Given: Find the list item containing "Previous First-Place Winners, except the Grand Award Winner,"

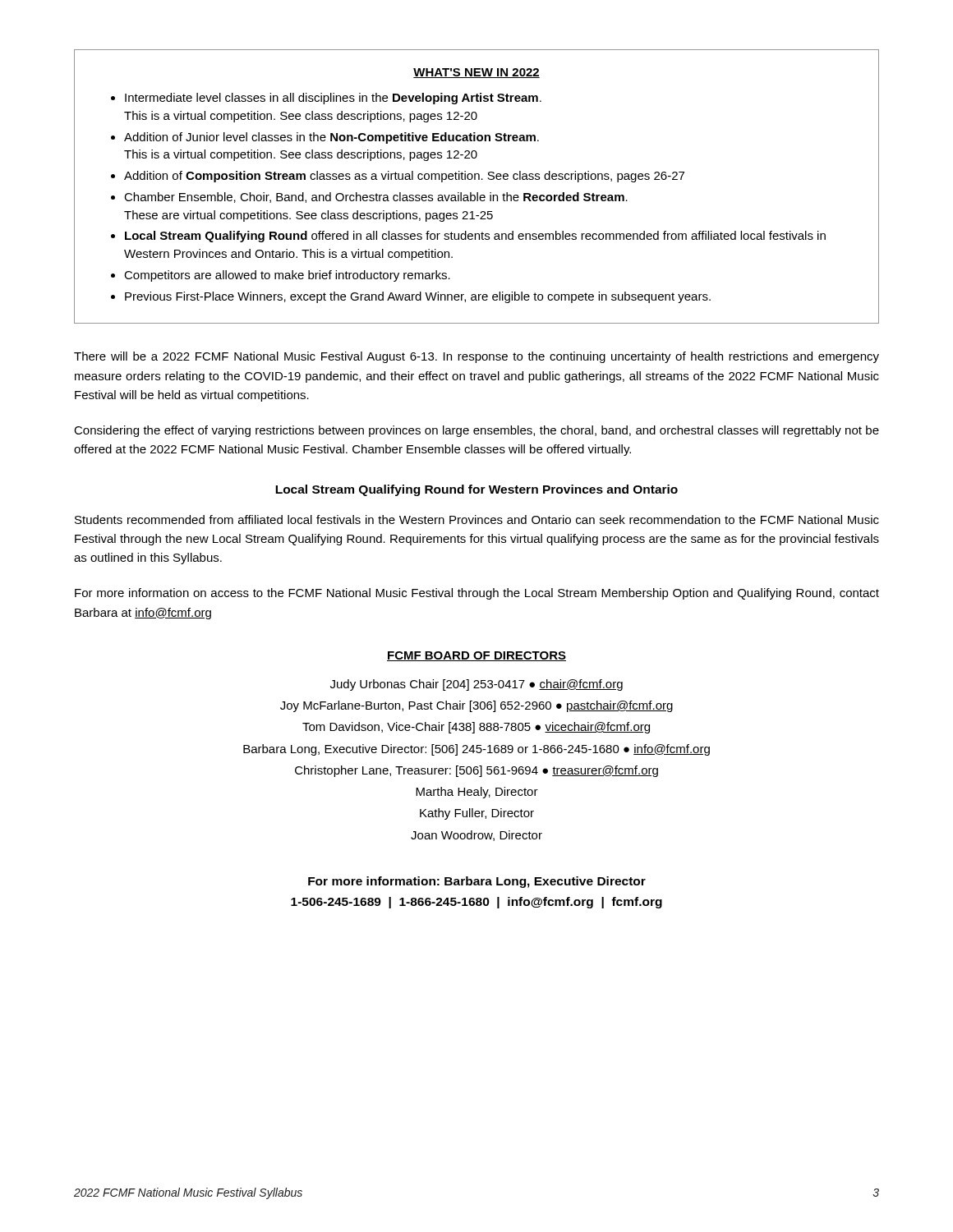Looking at the screenshot, I should tap(418, 296).
